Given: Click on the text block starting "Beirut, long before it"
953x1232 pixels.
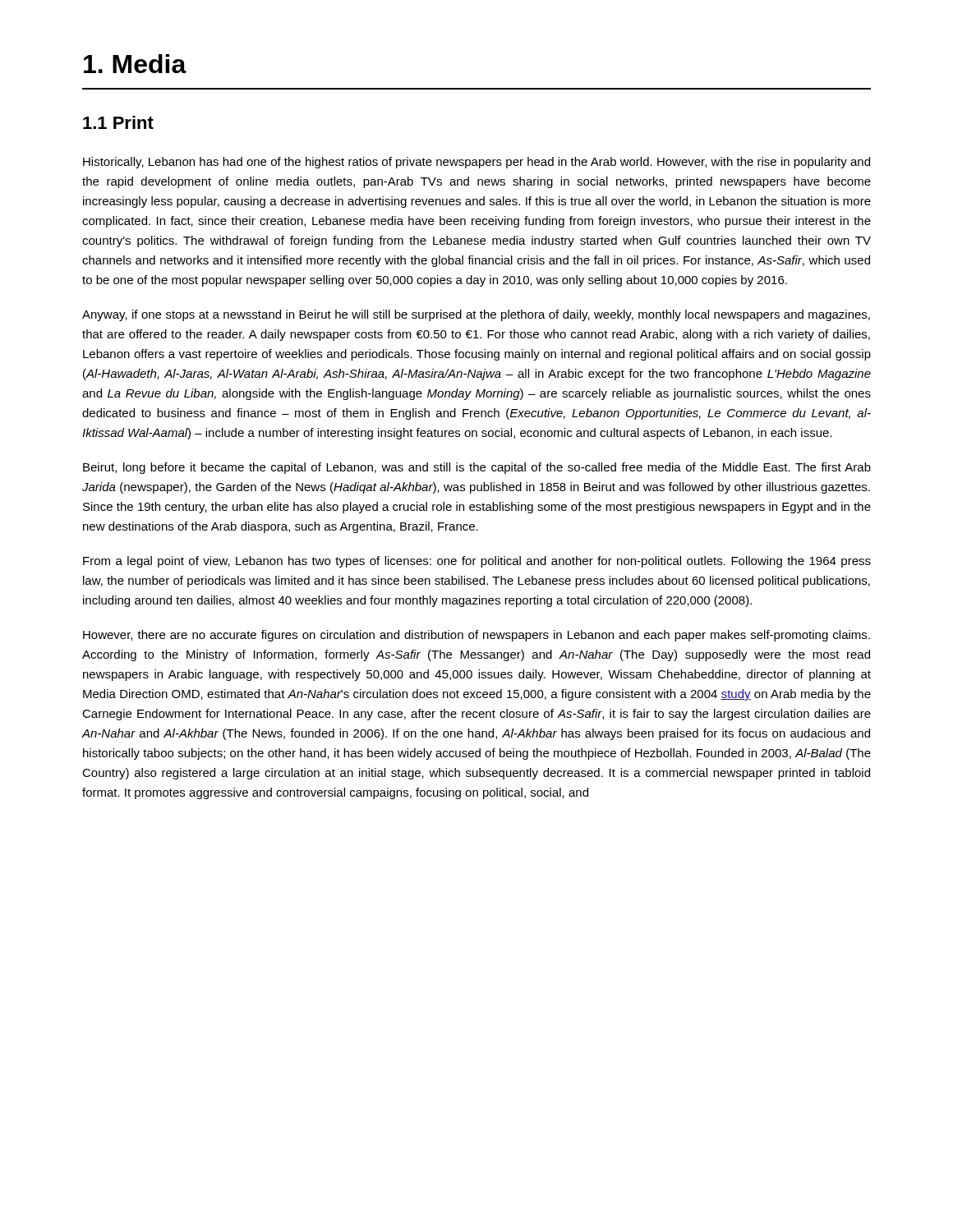Looking at the screenshot, I should (476, 497).
